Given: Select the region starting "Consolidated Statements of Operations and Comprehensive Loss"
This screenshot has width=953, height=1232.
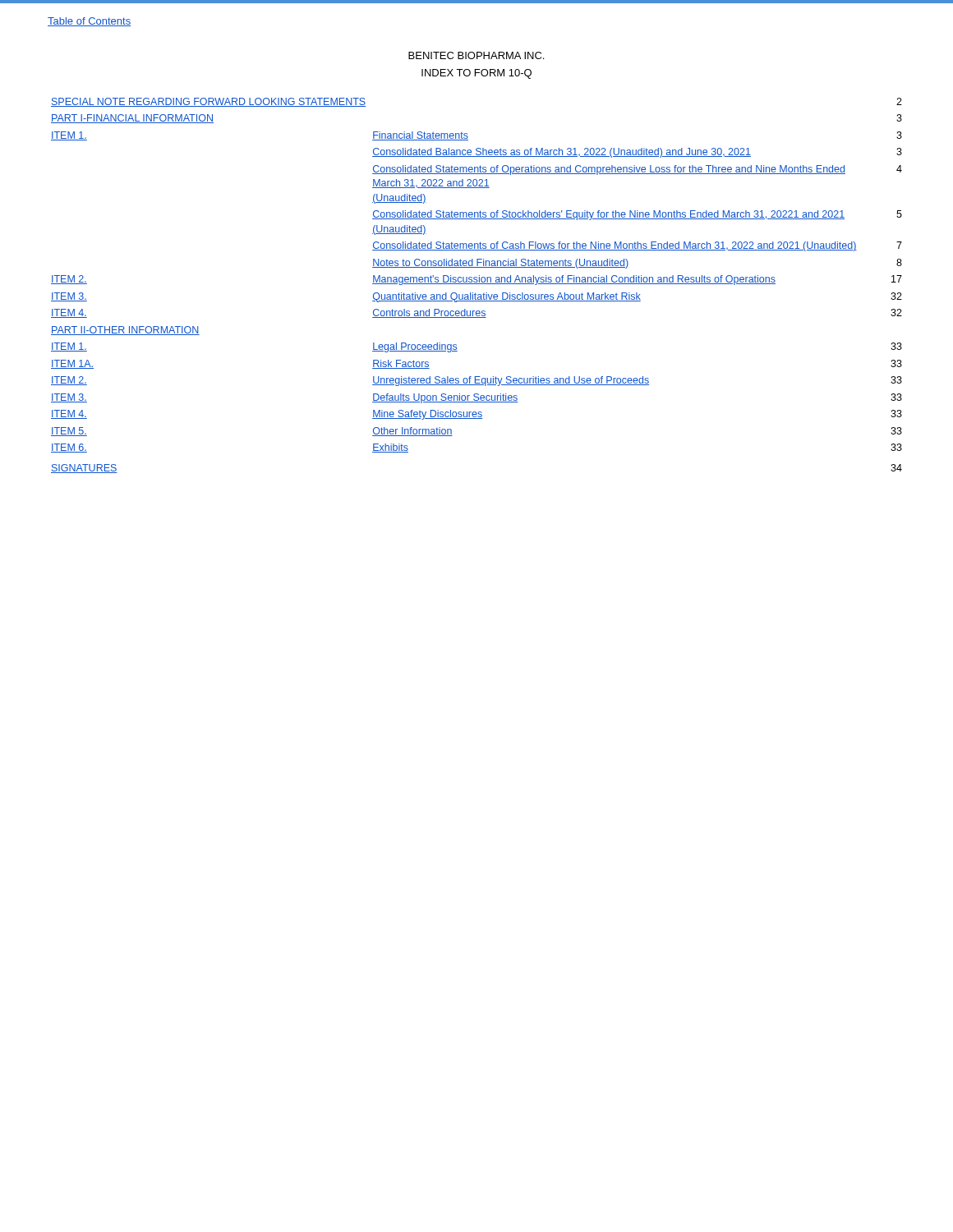Looking at the screenshot, I should click(x=609, y=183).
